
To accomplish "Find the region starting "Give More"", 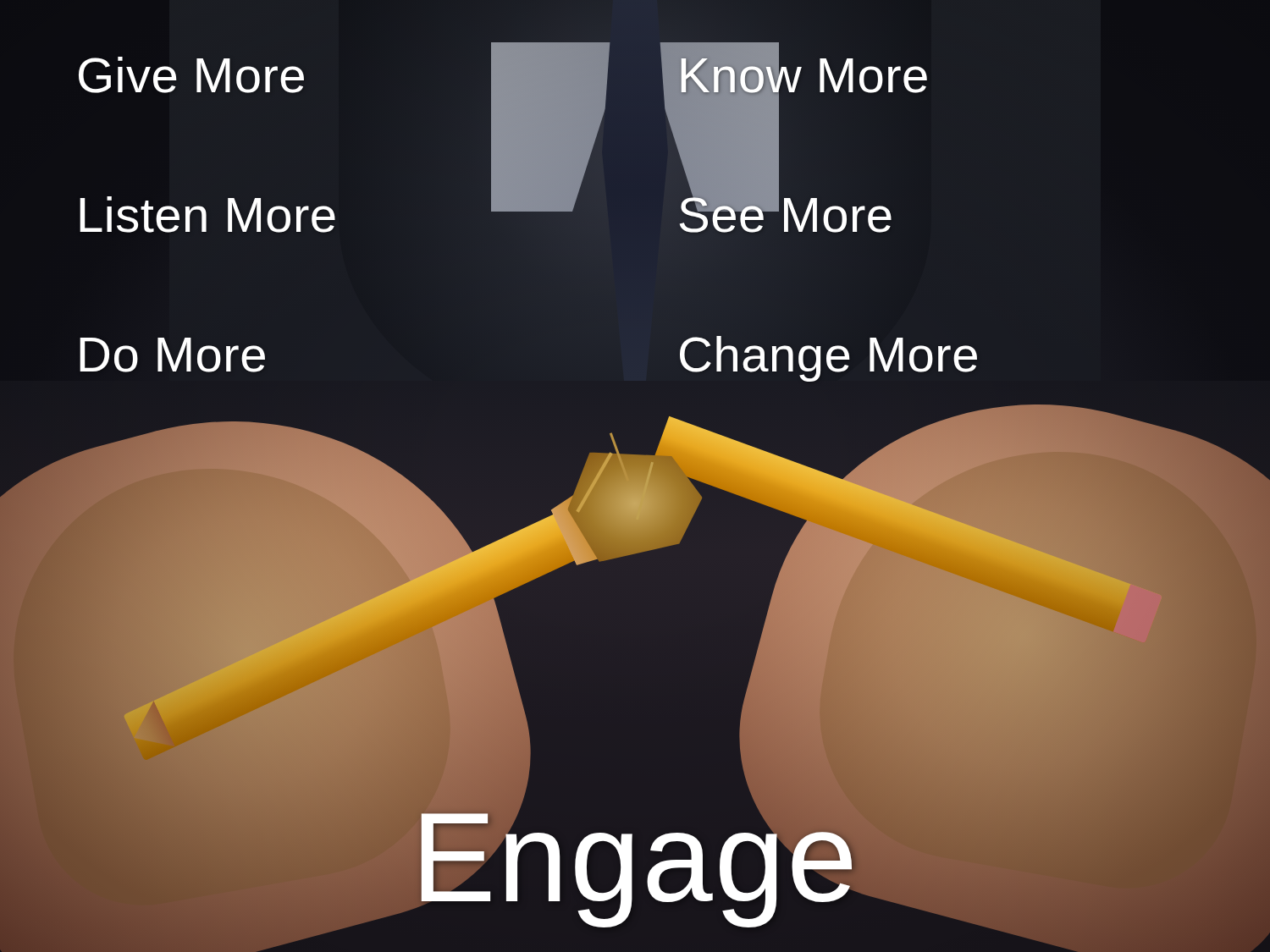I will point(191,75).
